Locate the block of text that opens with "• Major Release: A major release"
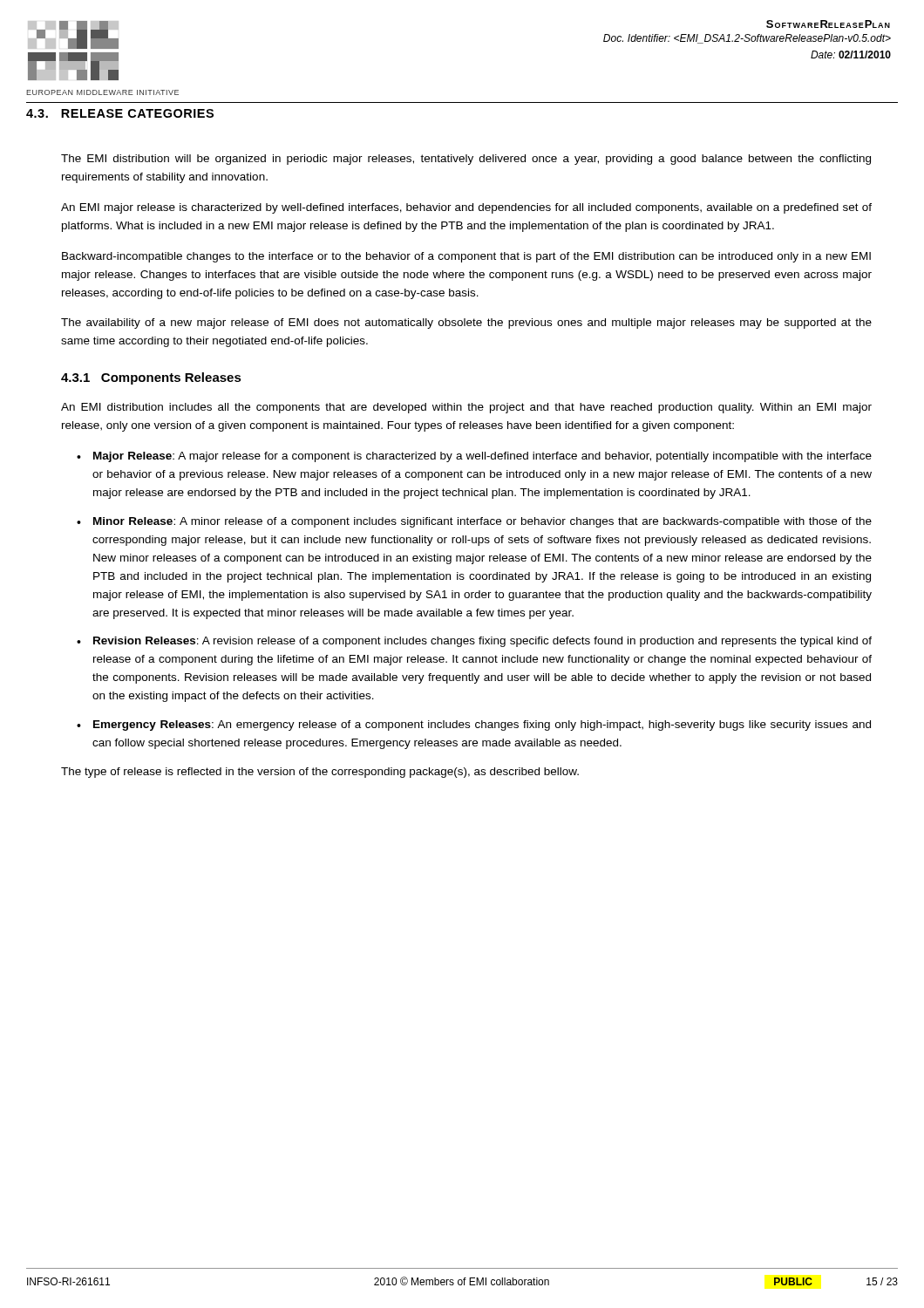 [474, 475]
